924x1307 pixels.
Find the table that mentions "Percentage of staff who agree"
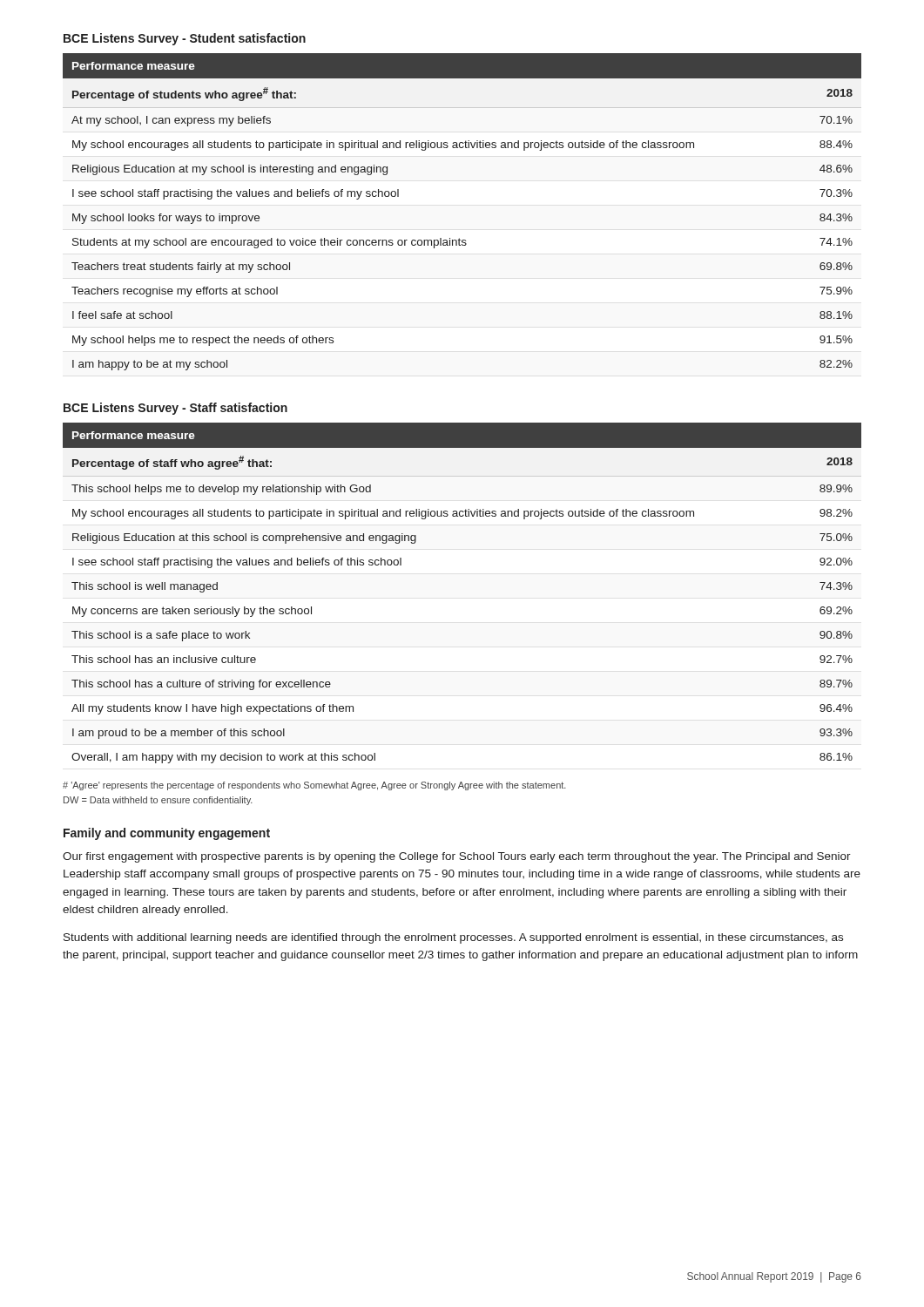[462, 596]
